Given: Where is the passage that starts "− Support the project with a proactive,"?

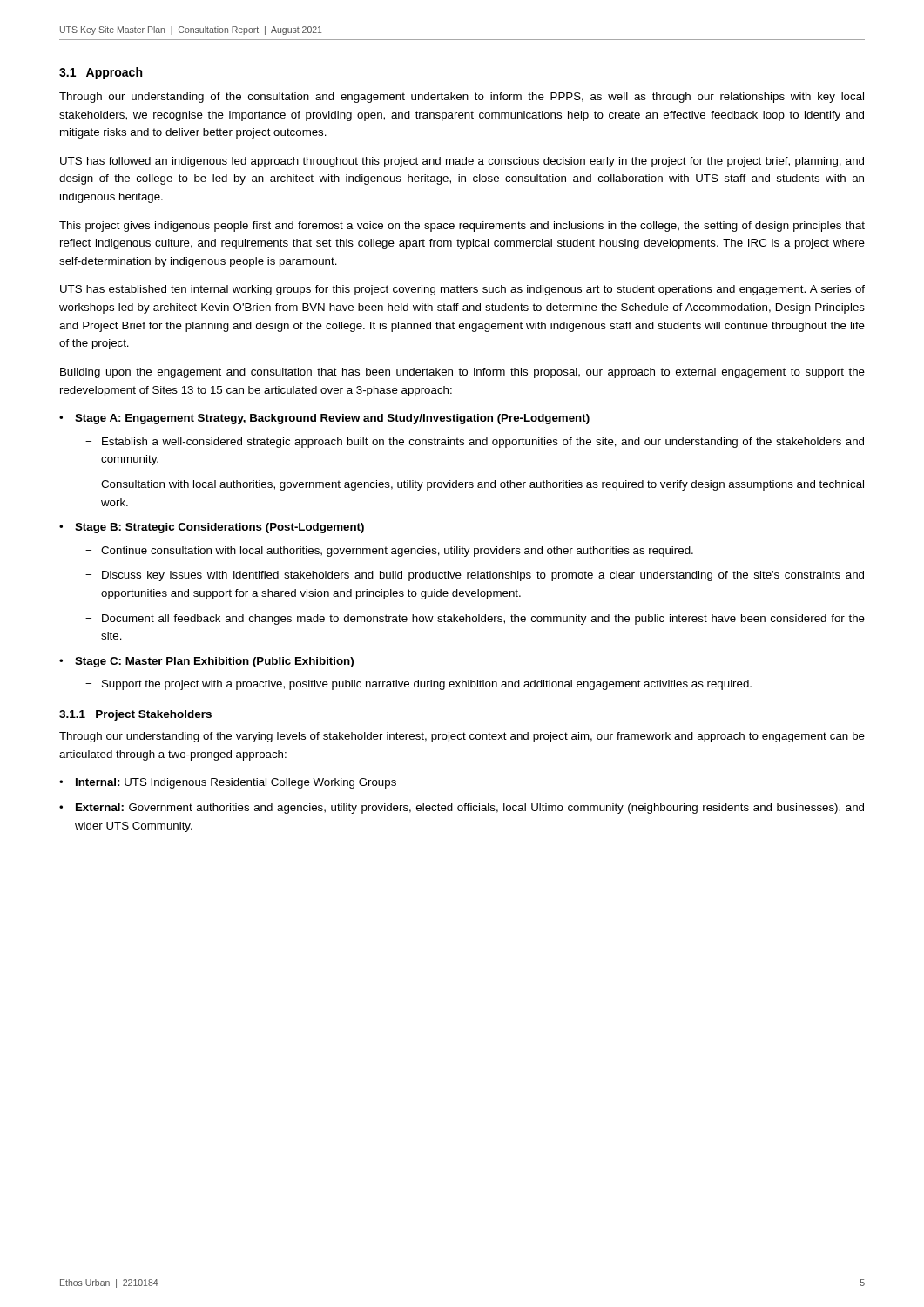Looking at the screenshot, I should (475, 685).
